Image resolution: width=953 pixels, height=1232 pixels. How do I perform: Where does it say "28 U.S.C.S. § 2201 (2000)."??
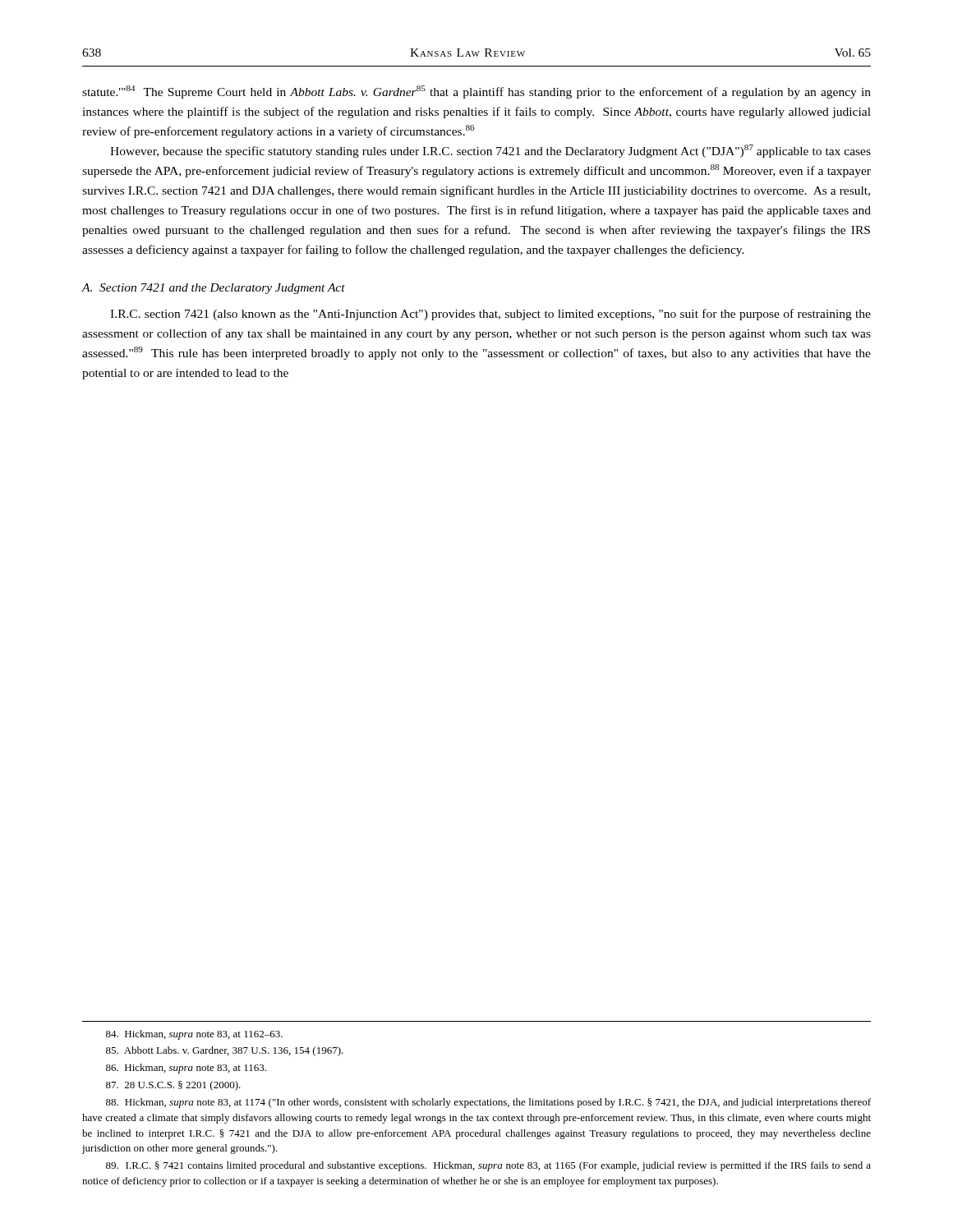(x=173, y=1085)
